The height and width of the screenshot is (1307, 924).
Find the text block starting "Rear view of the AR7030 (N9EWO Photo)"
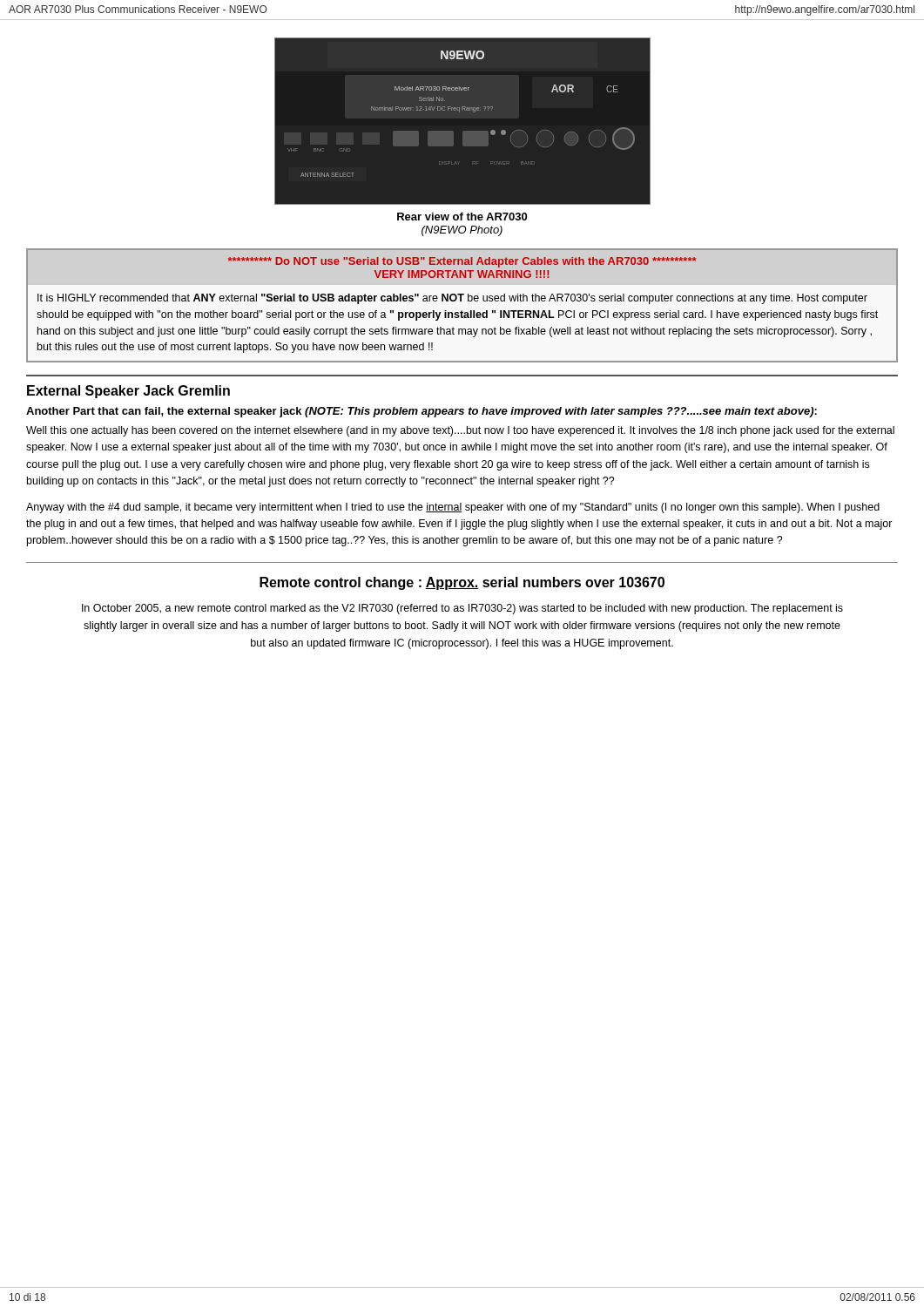pos(462,223)
